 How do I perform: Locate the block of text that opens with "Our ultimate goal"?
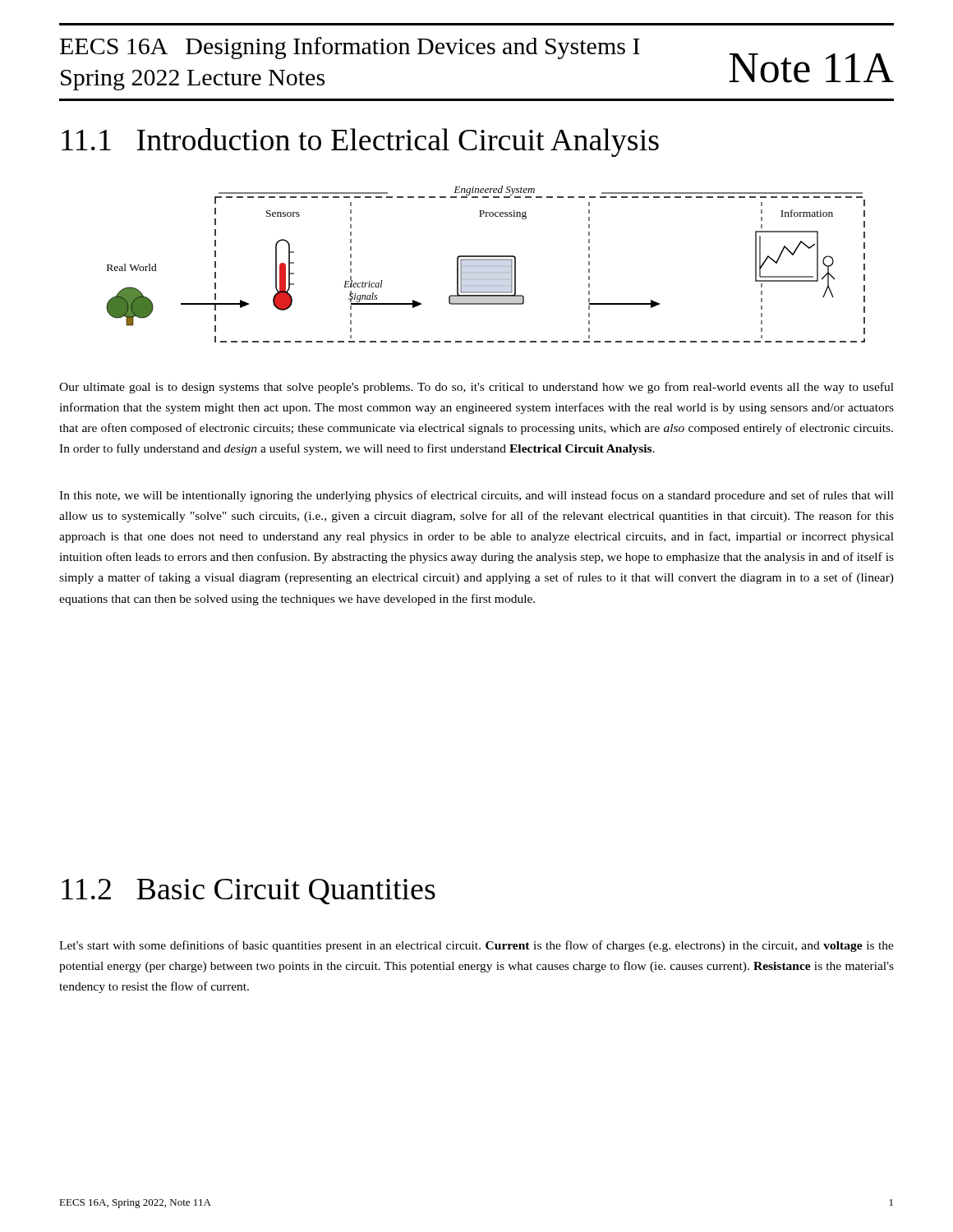pos(476,417)
